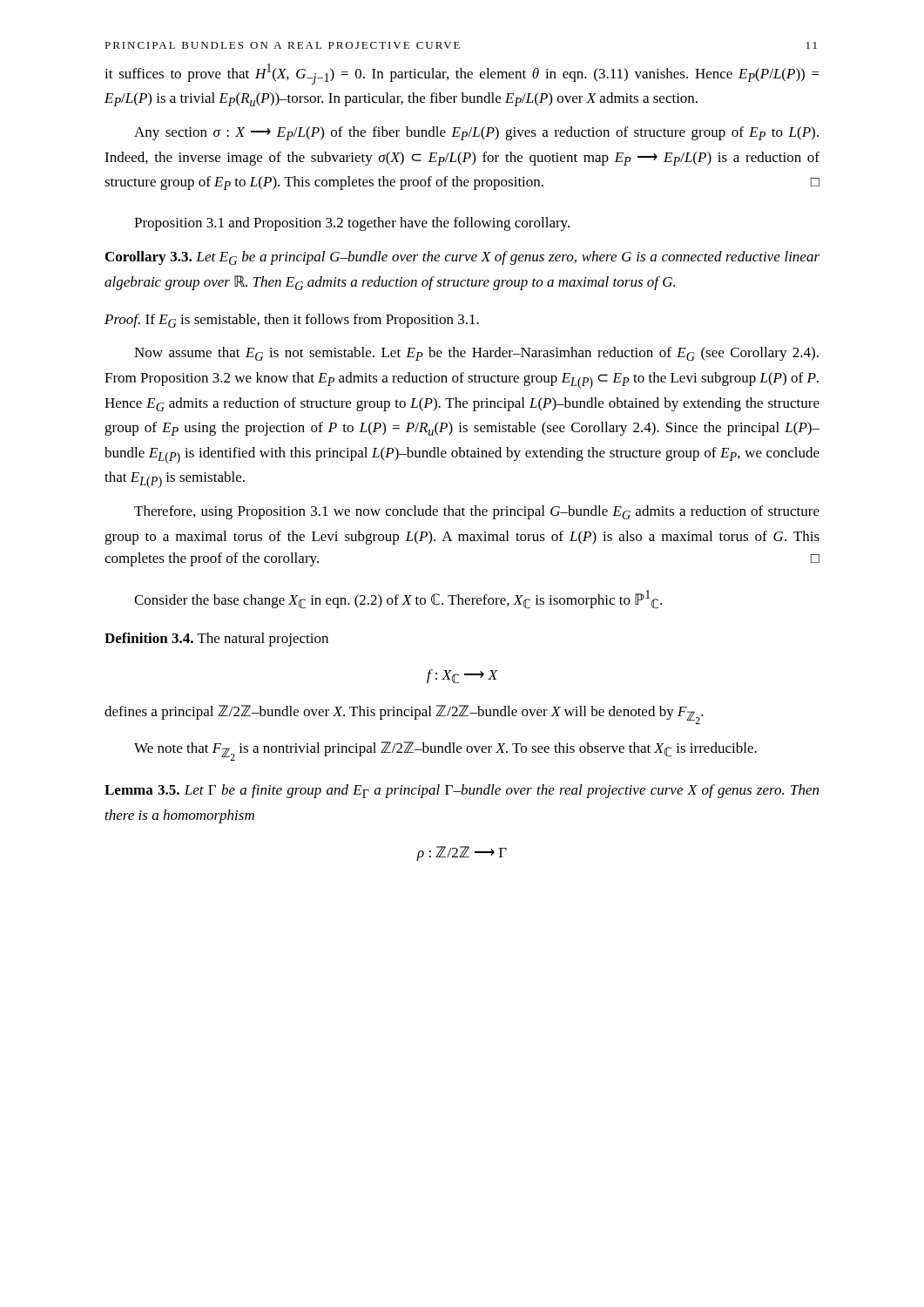
Task: Navigate to the passage starting "defines a principal ℤ/2ℤ–bundle"
Action: (462, 715)
